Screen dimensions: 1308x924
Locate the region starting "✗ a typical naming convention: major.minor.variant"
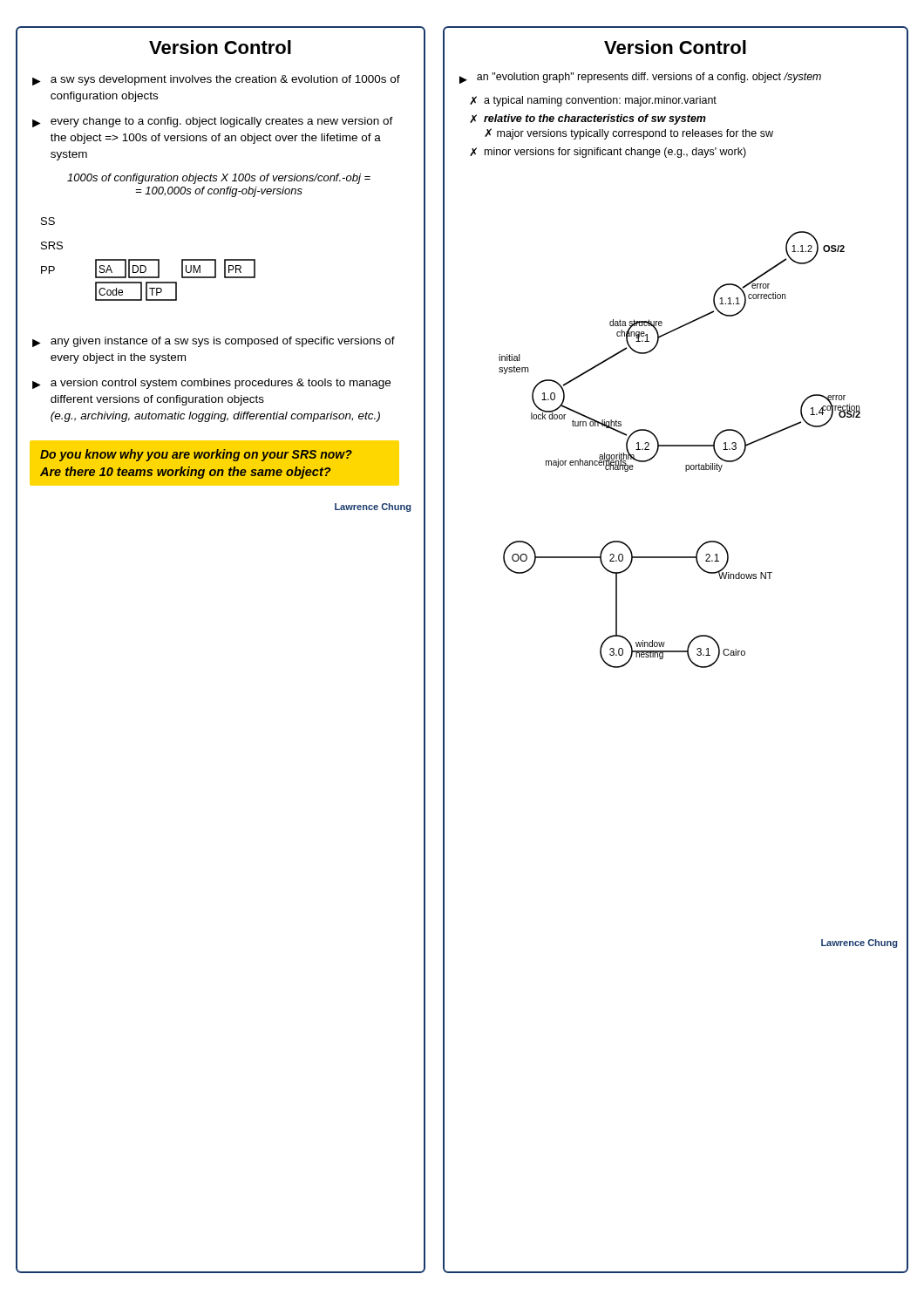pyautogui.click(x=593, y=101)
